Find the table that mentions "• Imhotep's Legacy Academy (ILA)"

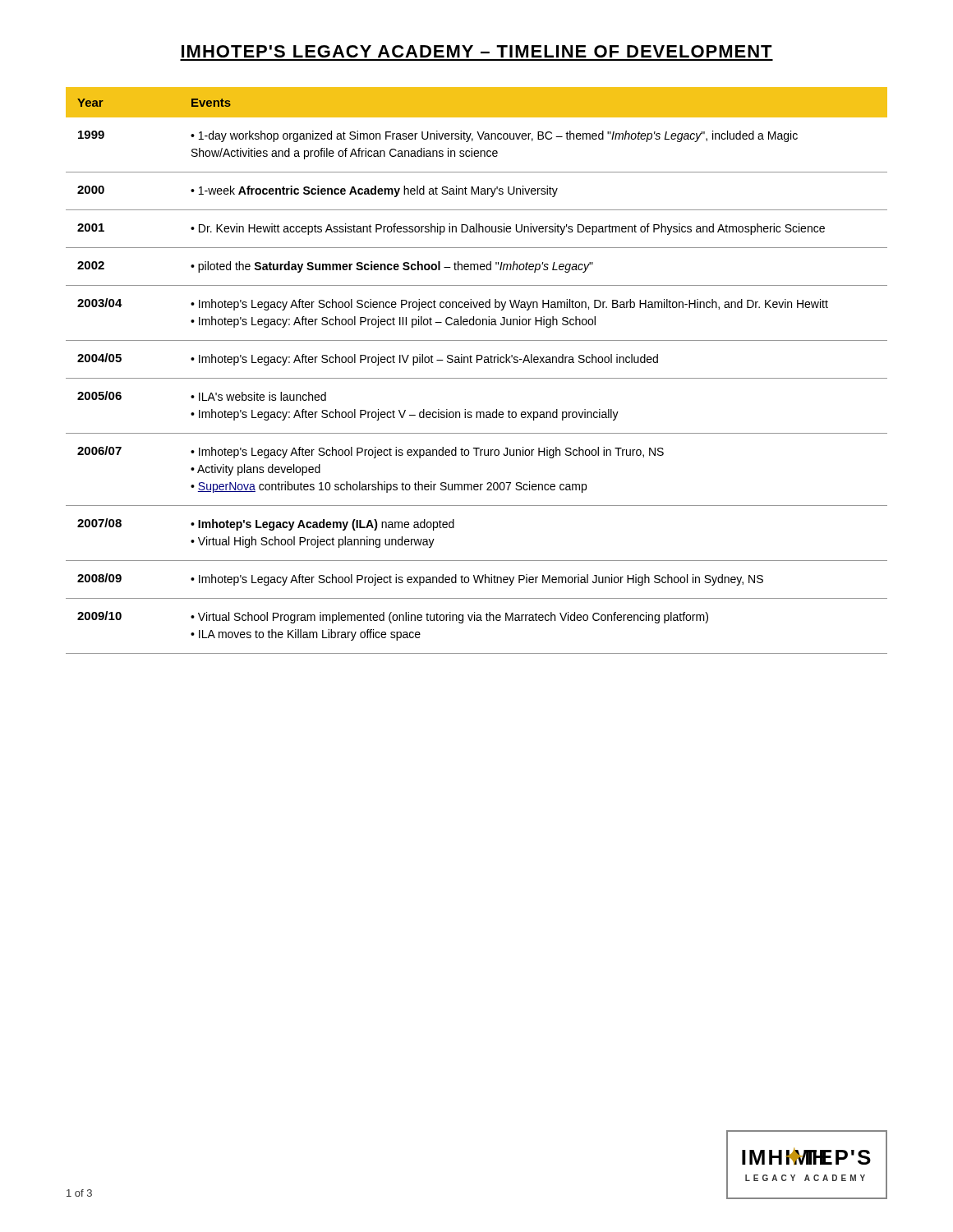(476, 370)
